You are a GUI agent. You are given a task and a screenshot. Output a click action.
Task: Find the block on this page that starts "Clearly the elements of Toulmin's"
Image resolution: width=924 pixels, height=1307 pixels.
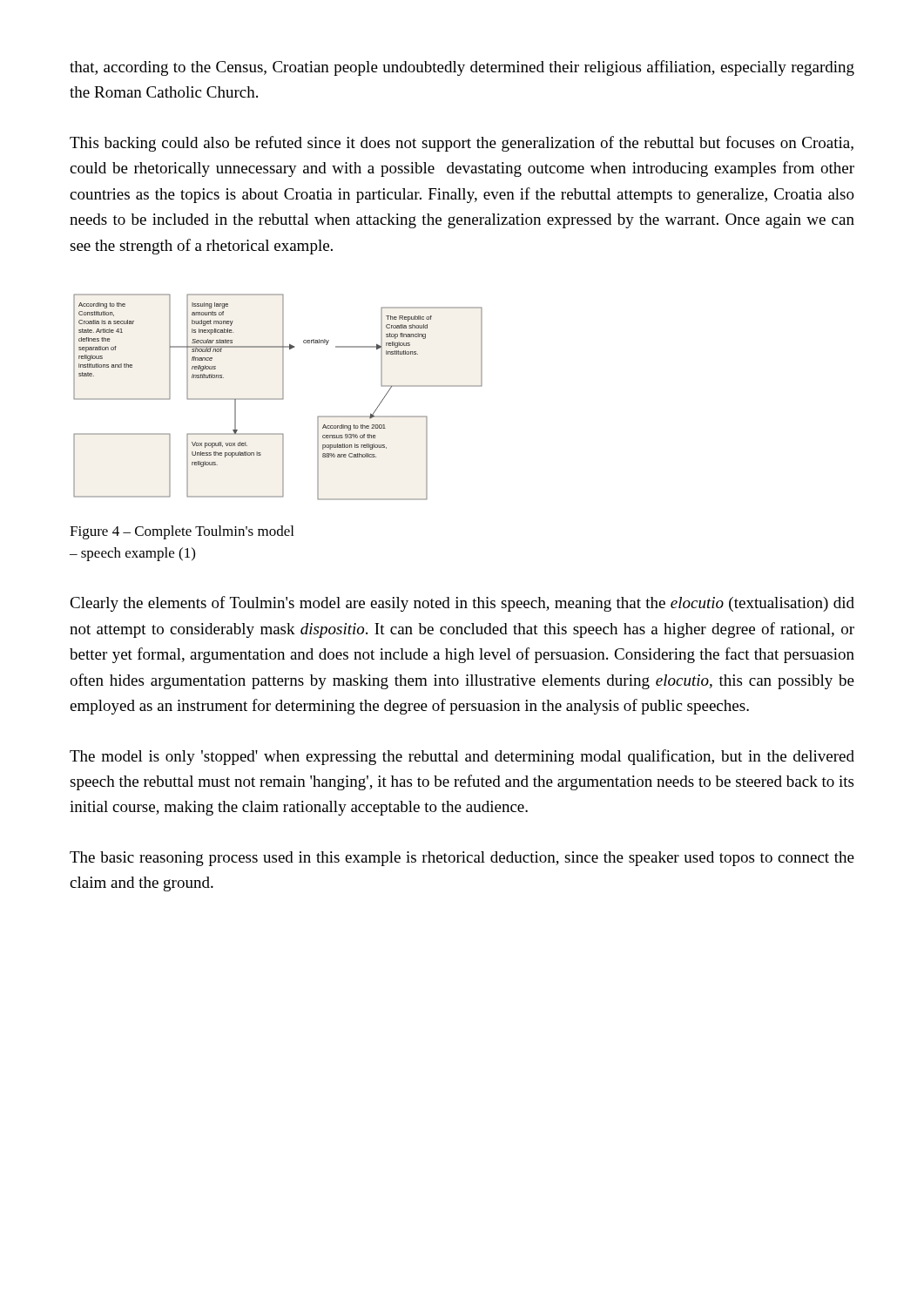pyautogui.click(x=462, y=654)
